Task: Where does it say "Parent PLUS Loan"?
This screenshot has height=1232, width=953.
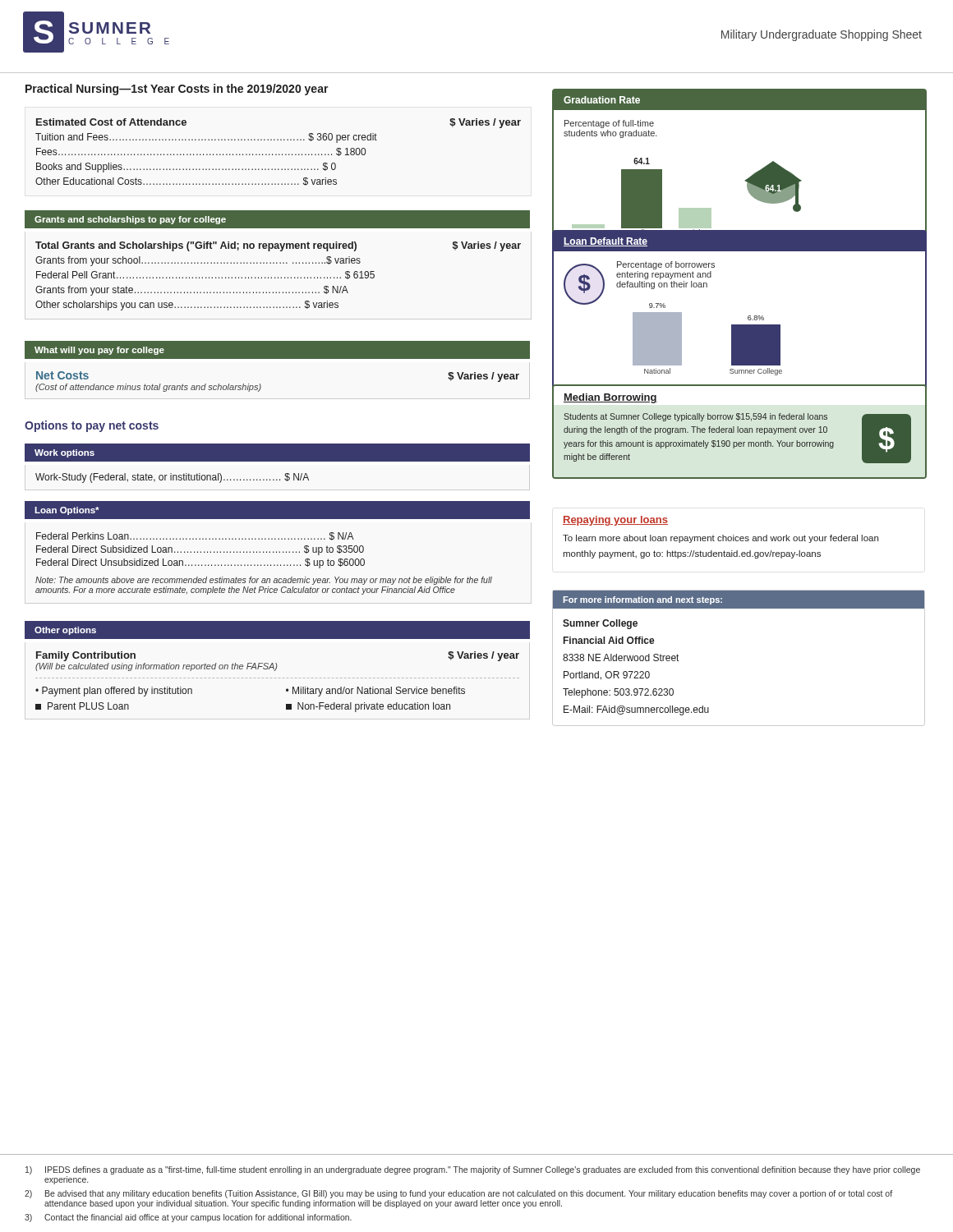Action: pos(82,706)
